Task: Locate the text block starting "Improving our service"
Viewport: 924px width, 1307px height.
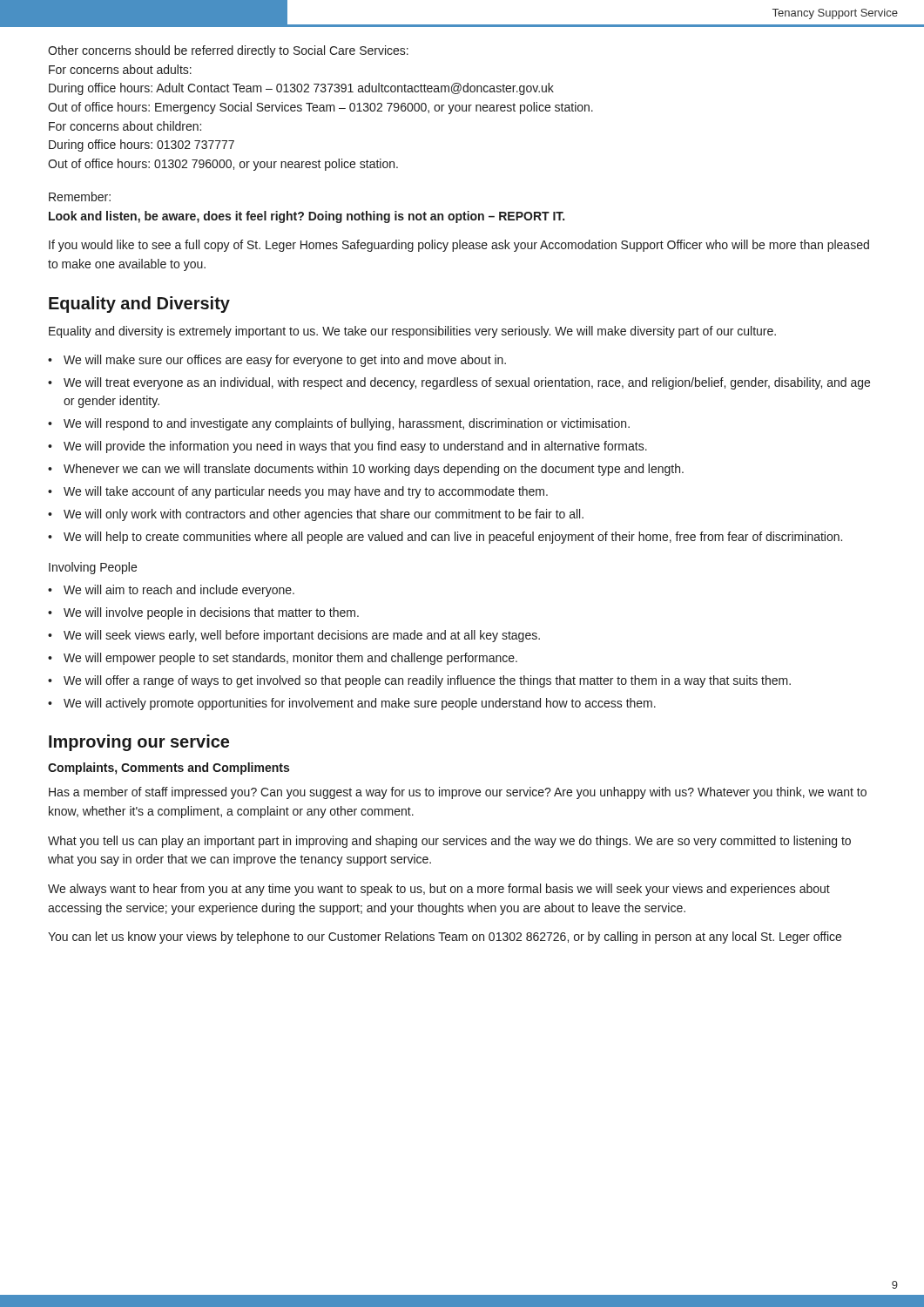Action: click(x=139, y=742)
